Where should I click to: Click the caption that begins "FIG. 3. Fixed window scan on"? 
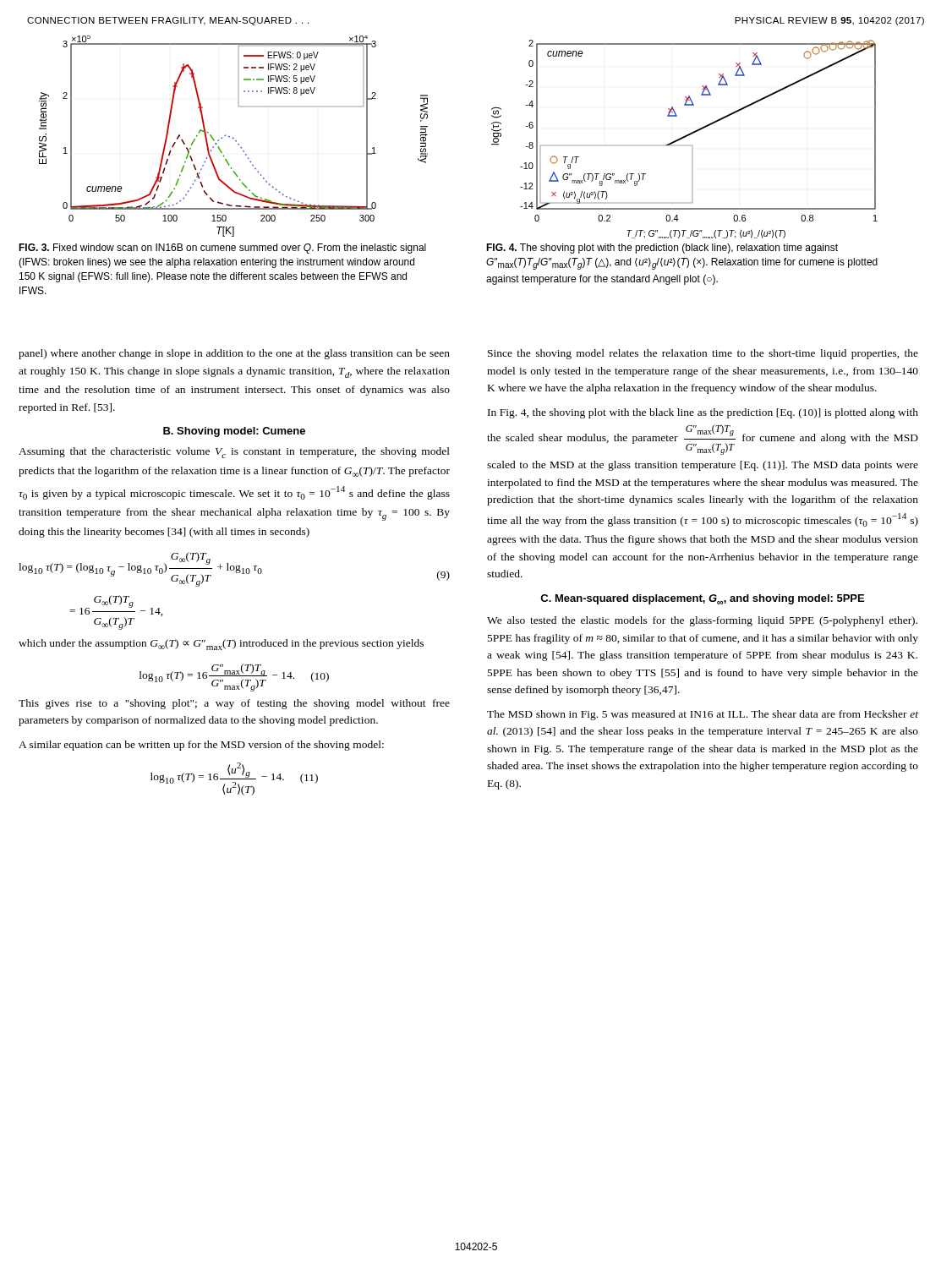pyautogui.click(x=222, y=269)
